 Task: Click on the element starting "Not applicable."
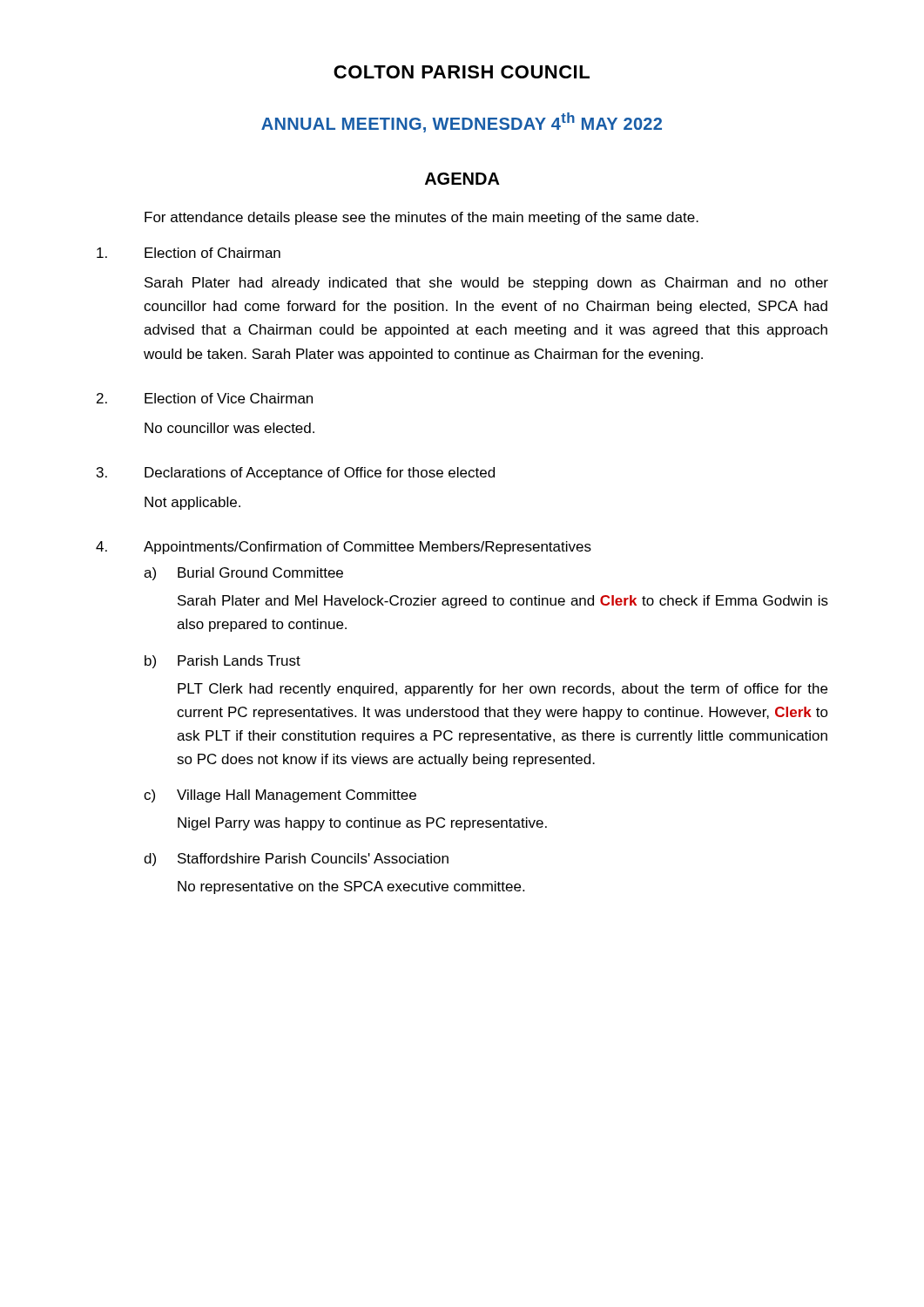coord(193,502)
